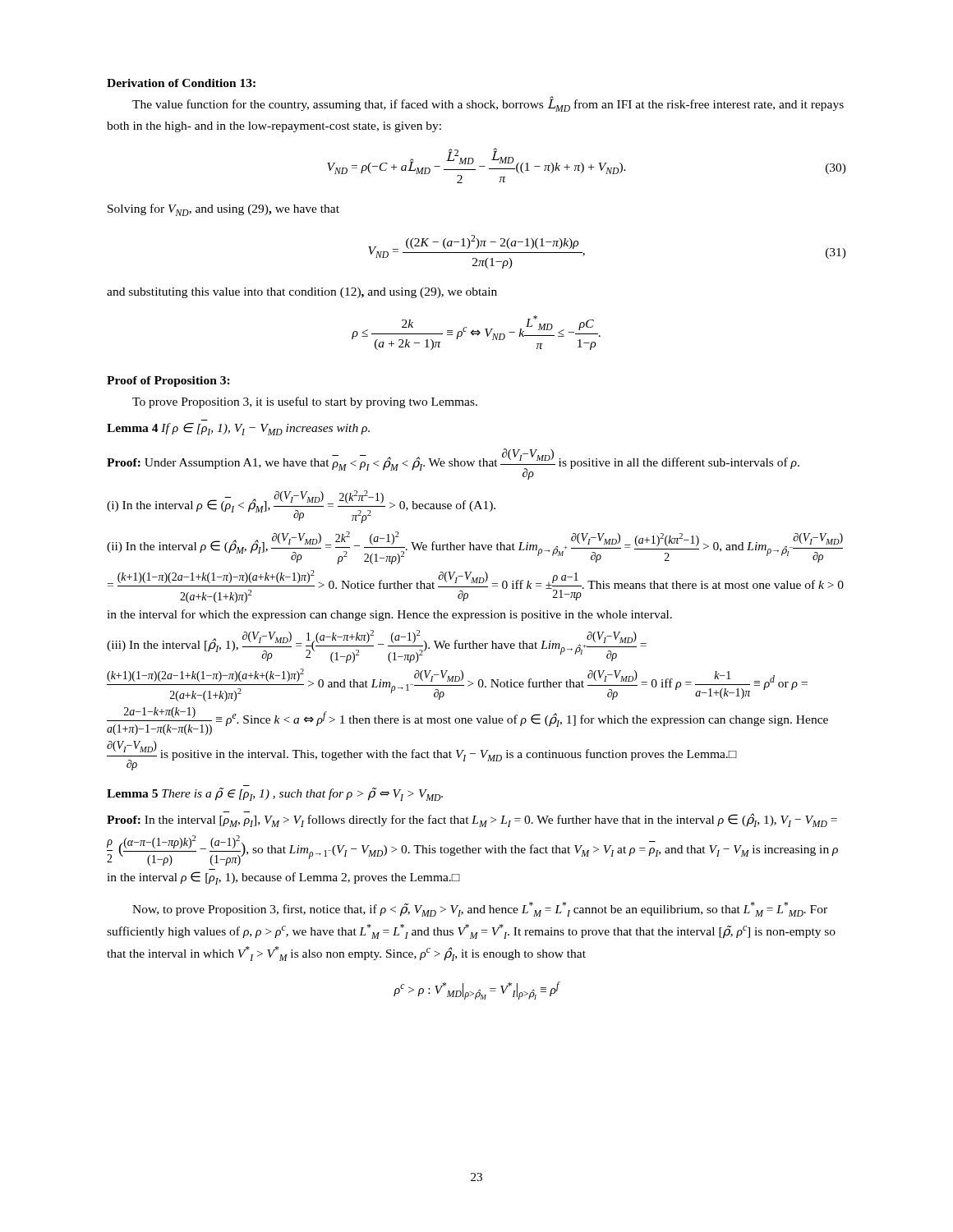The image size is (953, 1232).
Task: Navigate to the passage starting "(ii) In the interval ρ ∈ (ρ̂M, ρ̂I],"
Action: tap(475, 575)
